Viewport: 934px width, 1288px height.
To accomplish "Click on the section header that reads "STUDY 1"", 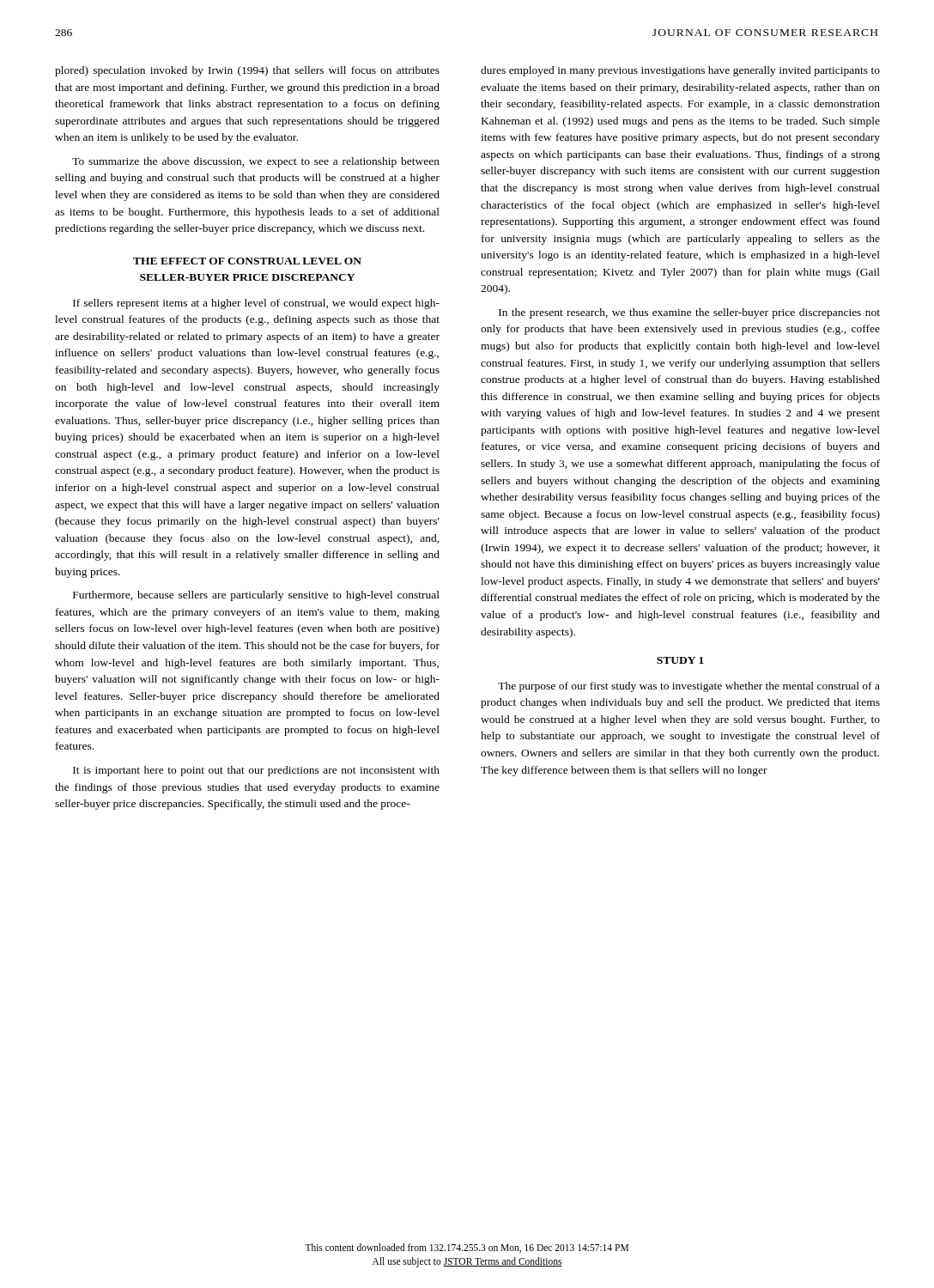I will tap(680, 660).
